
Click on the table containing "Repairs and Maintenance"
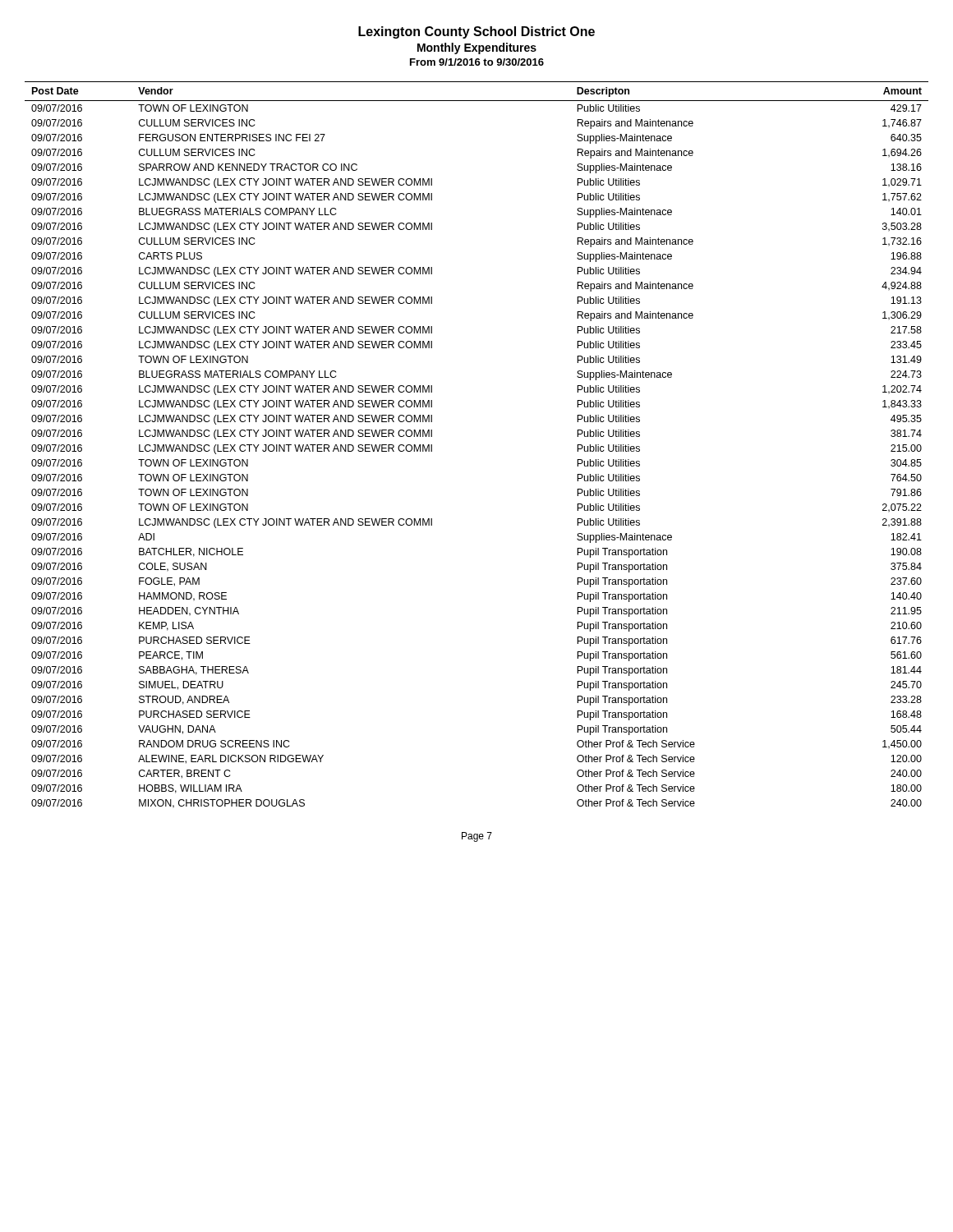[476, 446]
